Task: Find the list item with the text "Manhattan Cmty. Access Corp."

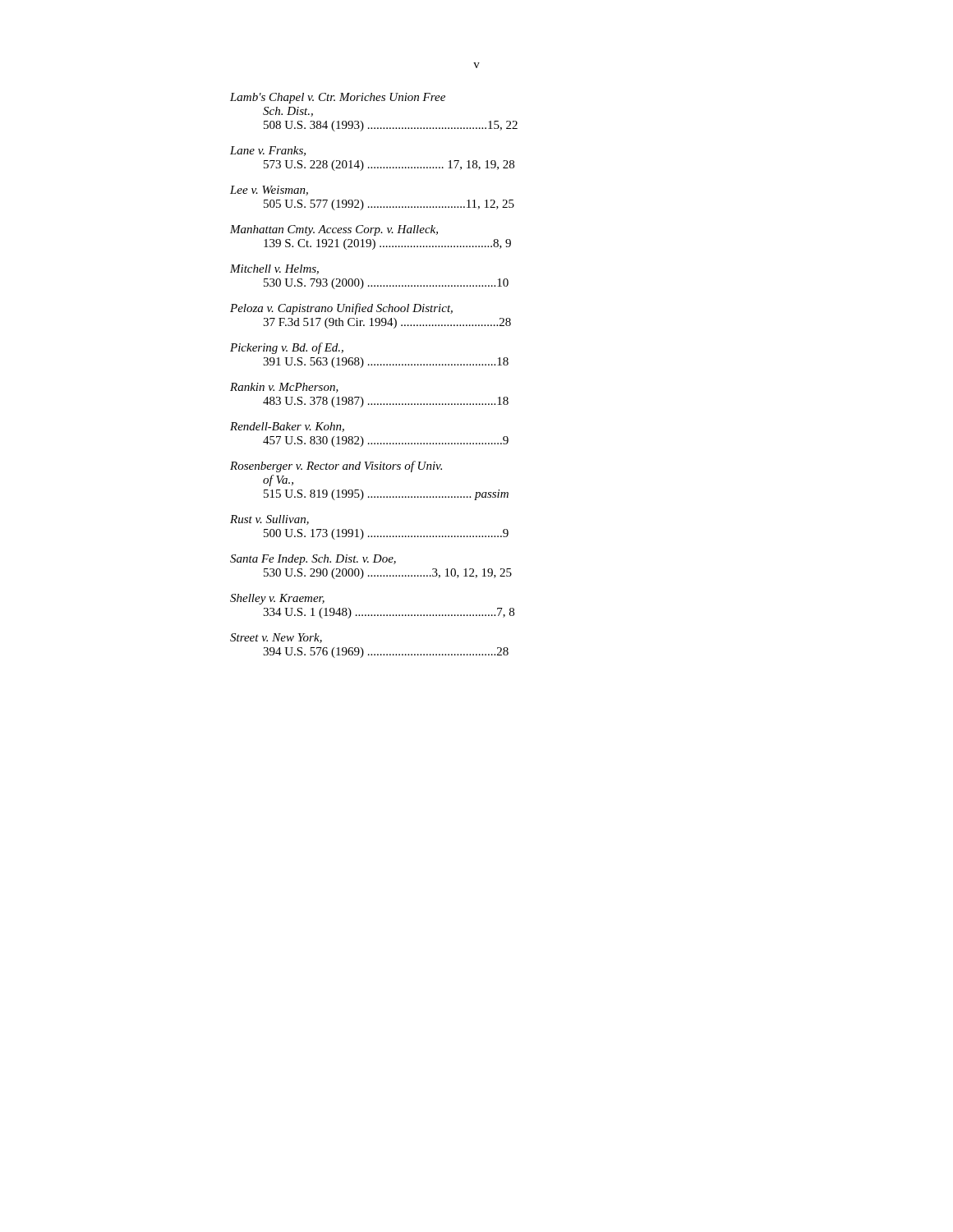Action: [493, 237]
